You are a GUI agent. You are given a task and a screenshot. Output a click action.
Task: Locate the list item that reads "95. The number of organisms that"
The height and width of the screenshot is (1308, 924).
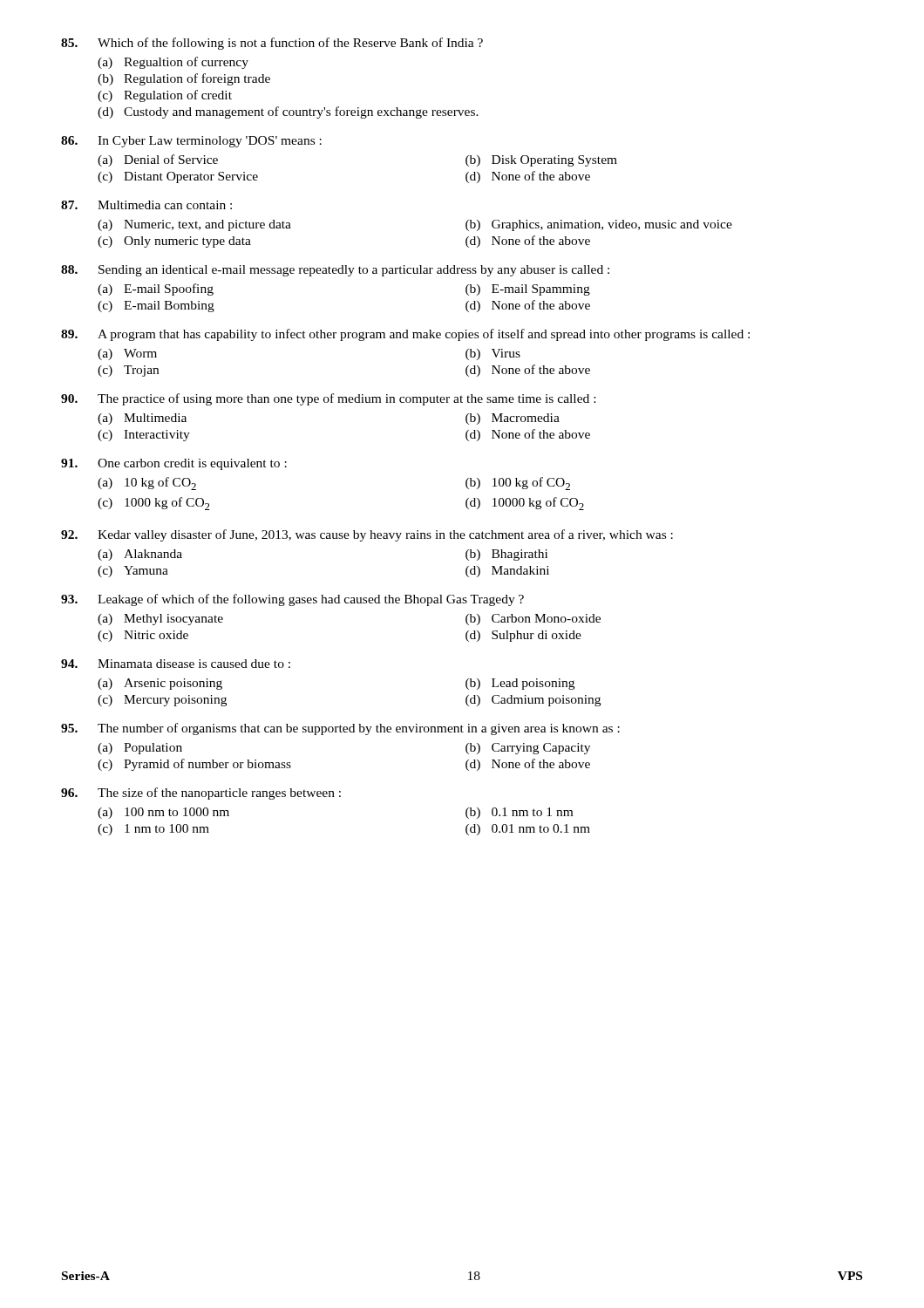[x=462, y=747]
